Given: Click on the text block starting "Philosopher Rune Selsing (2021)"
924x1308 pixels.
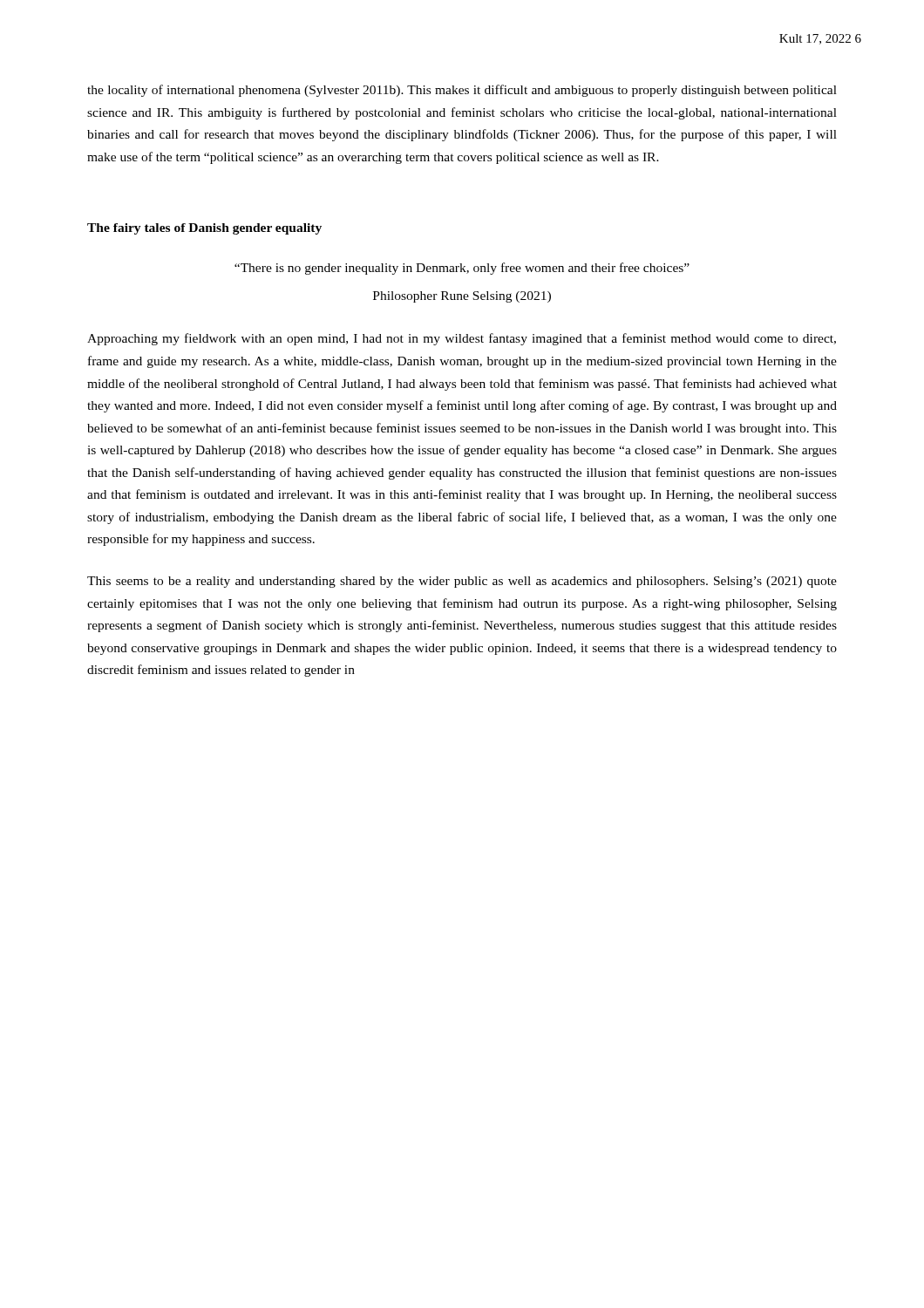Looking at the screenshot, I should coord(462,295).
